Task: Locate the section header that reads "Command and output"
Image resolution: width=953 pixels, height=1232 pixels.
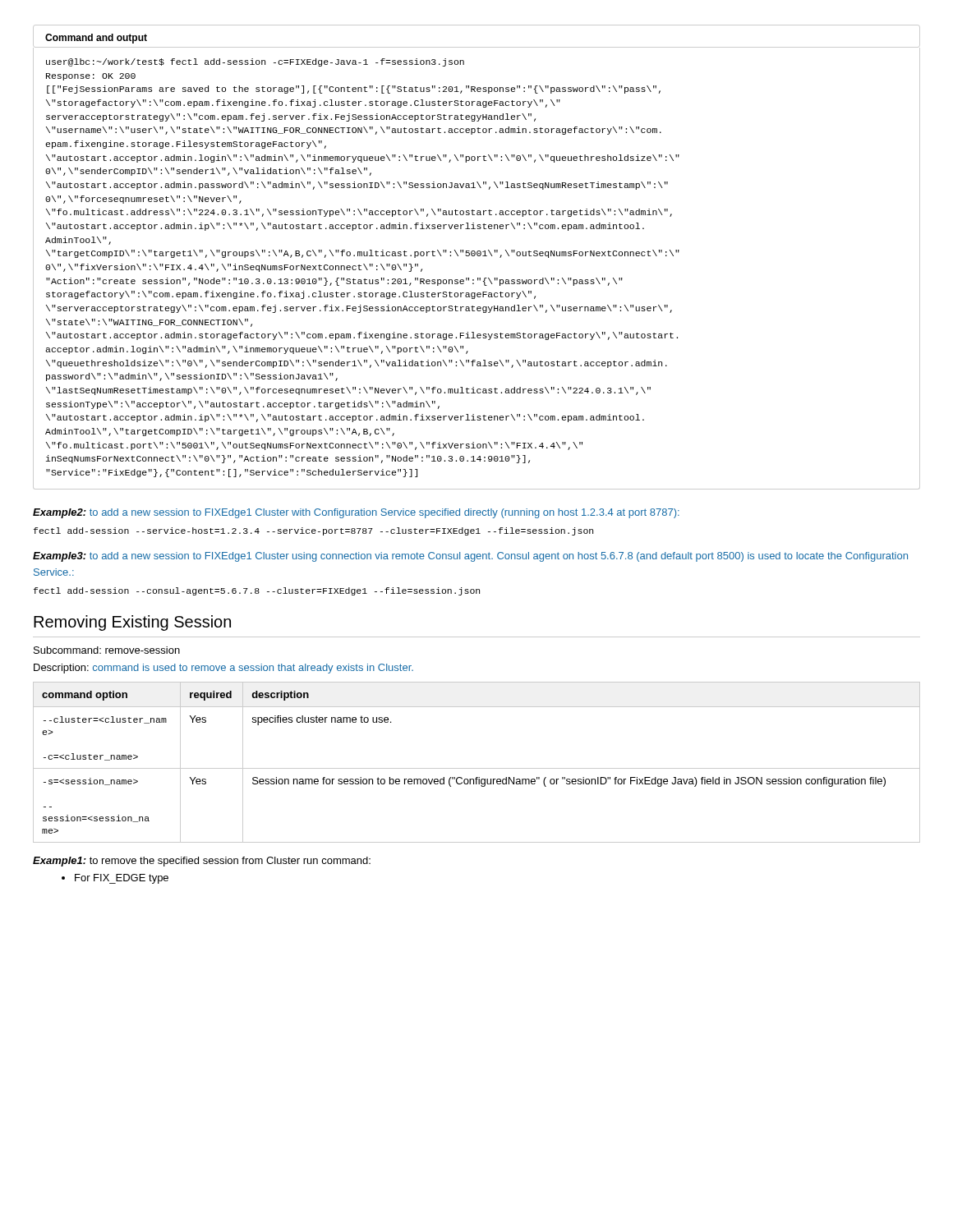Action: coord(96,38)
